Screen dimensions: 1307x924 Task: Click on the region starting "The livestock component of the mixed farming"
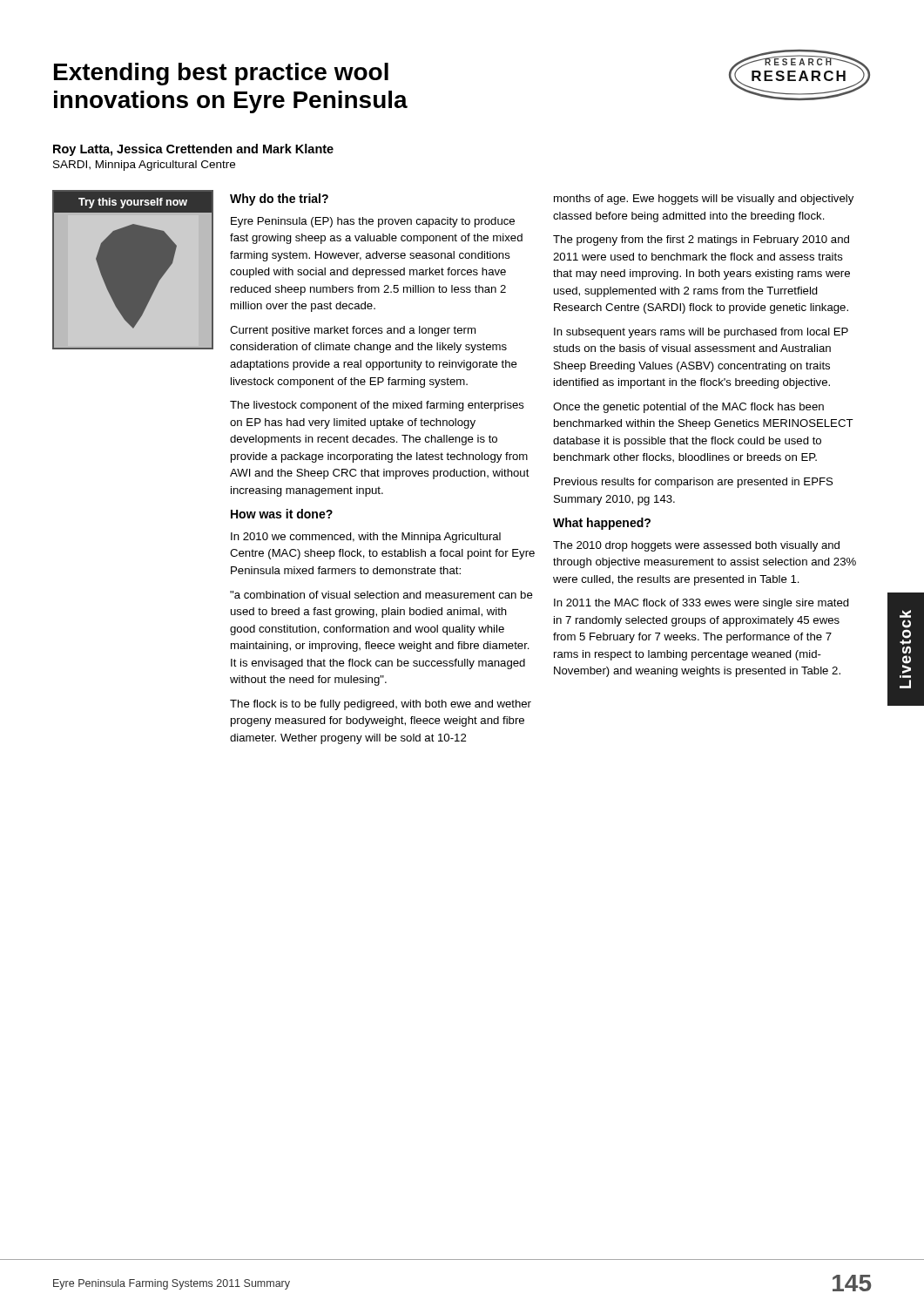383,448
